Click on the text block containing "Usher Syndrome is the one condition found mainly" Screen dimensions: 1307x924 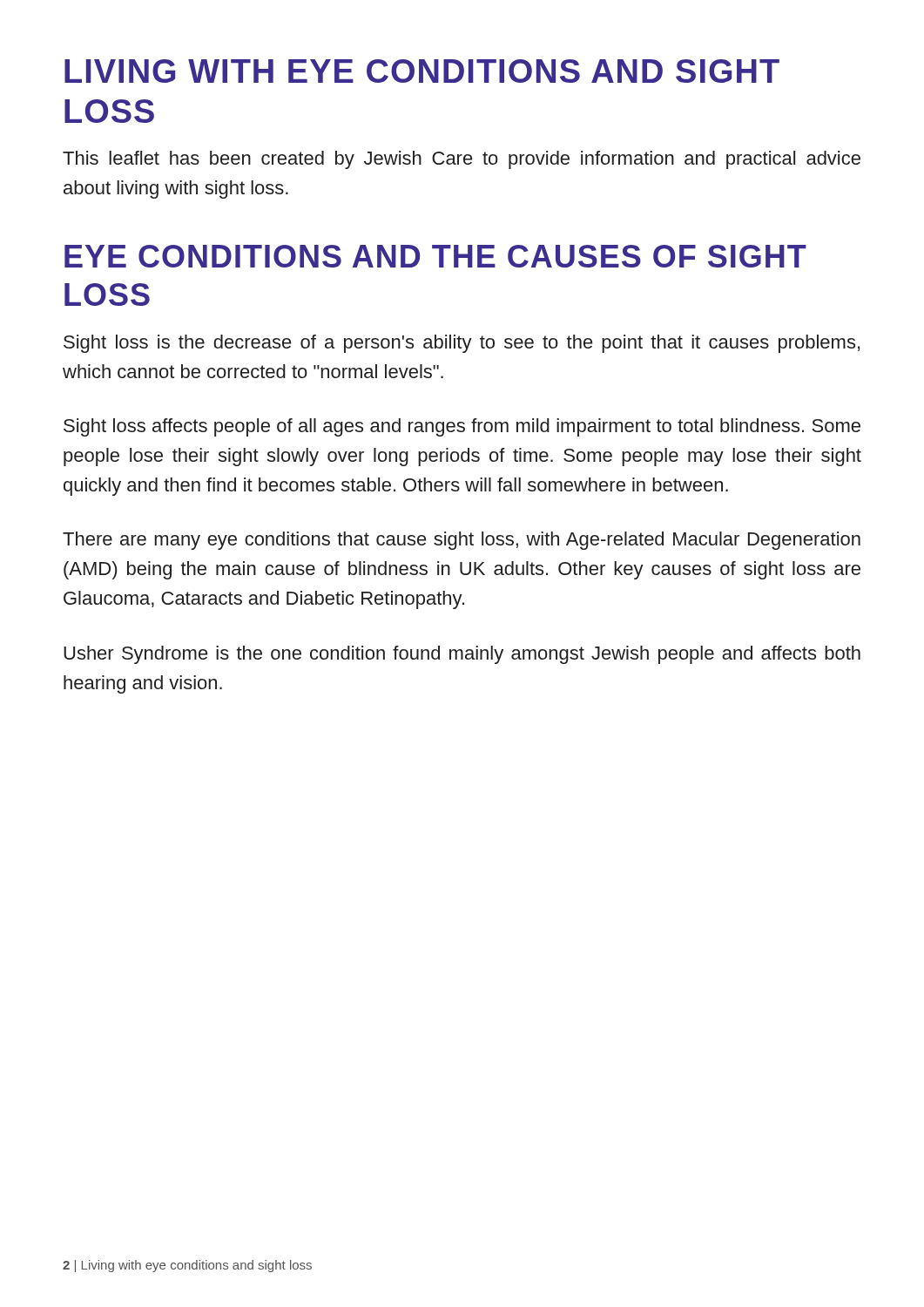pyautogui.click(x=462, y=667)
